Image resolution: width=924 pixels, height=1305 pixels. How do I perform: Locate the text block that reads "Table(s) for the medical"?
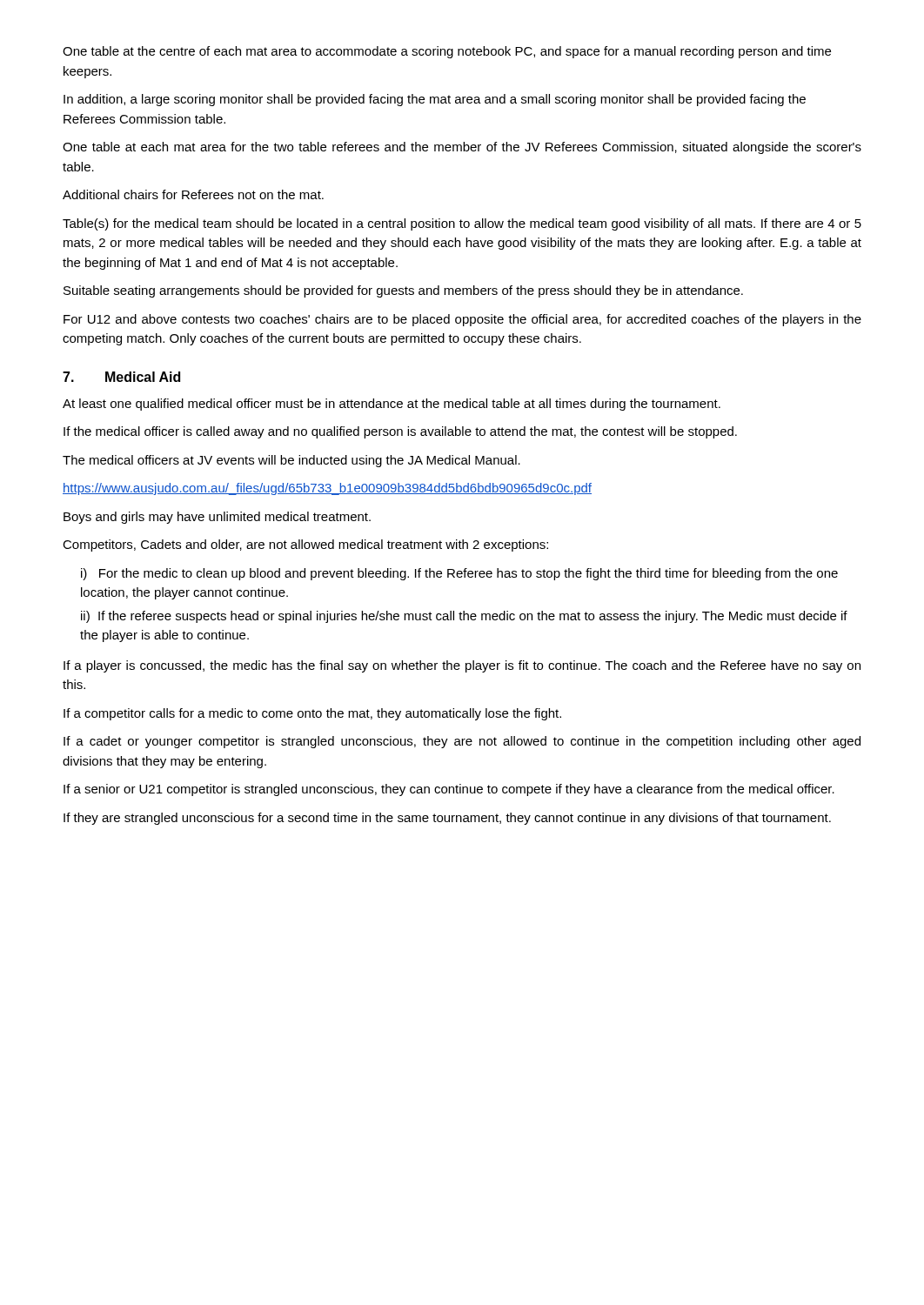(462, 243)
